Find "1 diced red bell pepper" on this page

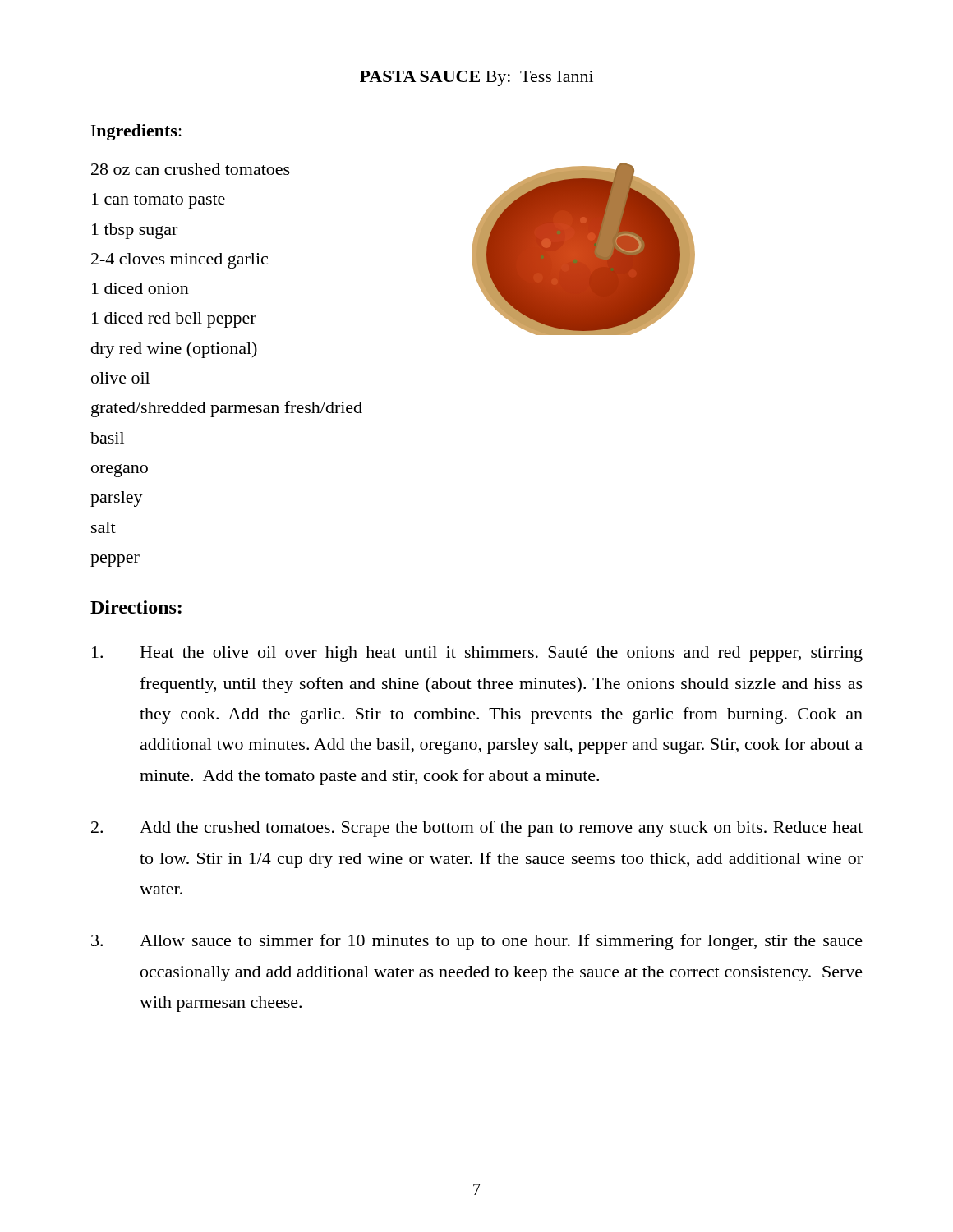[x=173, y=318]
